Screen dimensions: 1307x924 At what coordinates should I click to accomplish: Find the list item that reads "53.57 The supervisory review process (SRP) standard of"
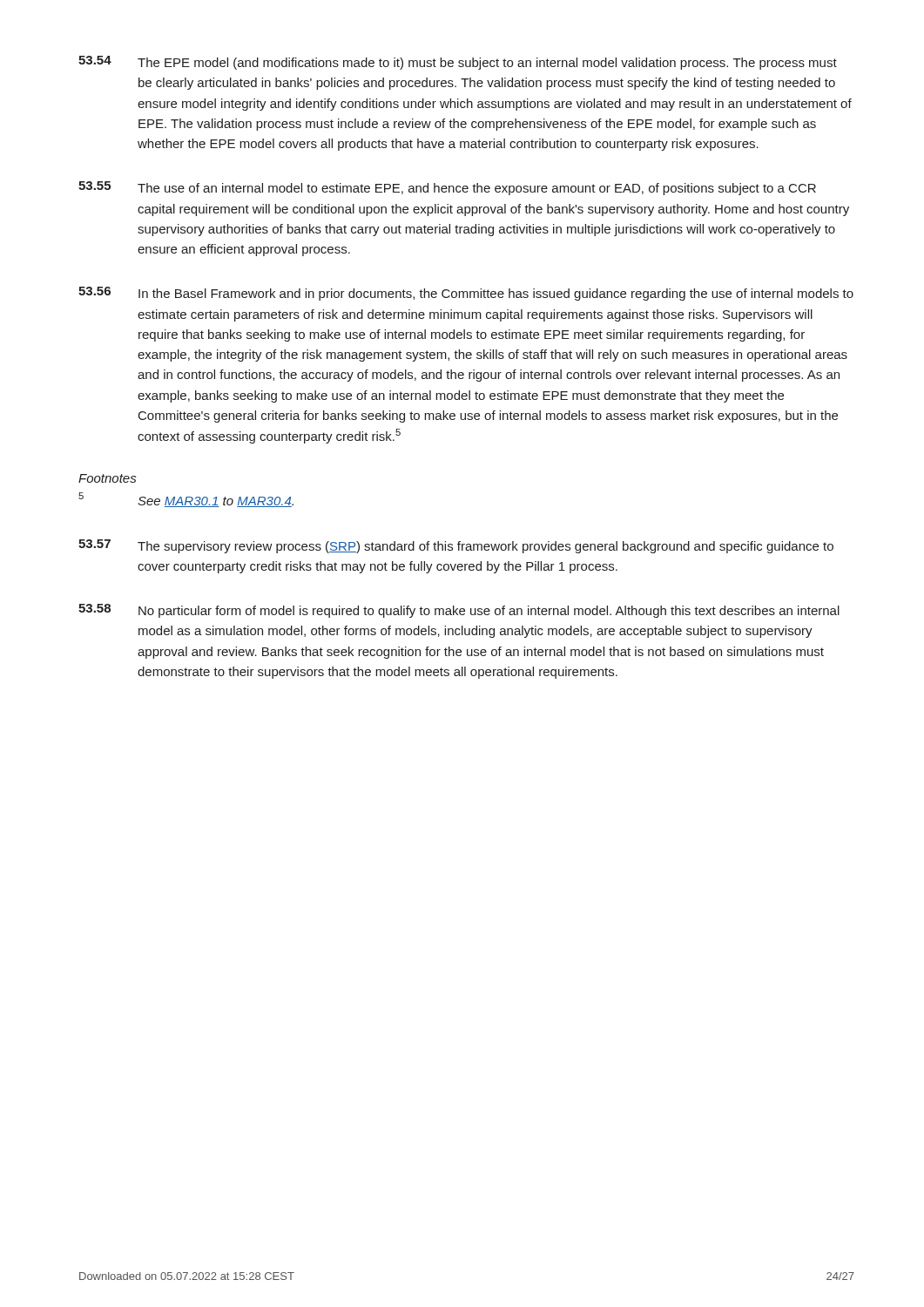pyautogui.click(x=466, y=556)
